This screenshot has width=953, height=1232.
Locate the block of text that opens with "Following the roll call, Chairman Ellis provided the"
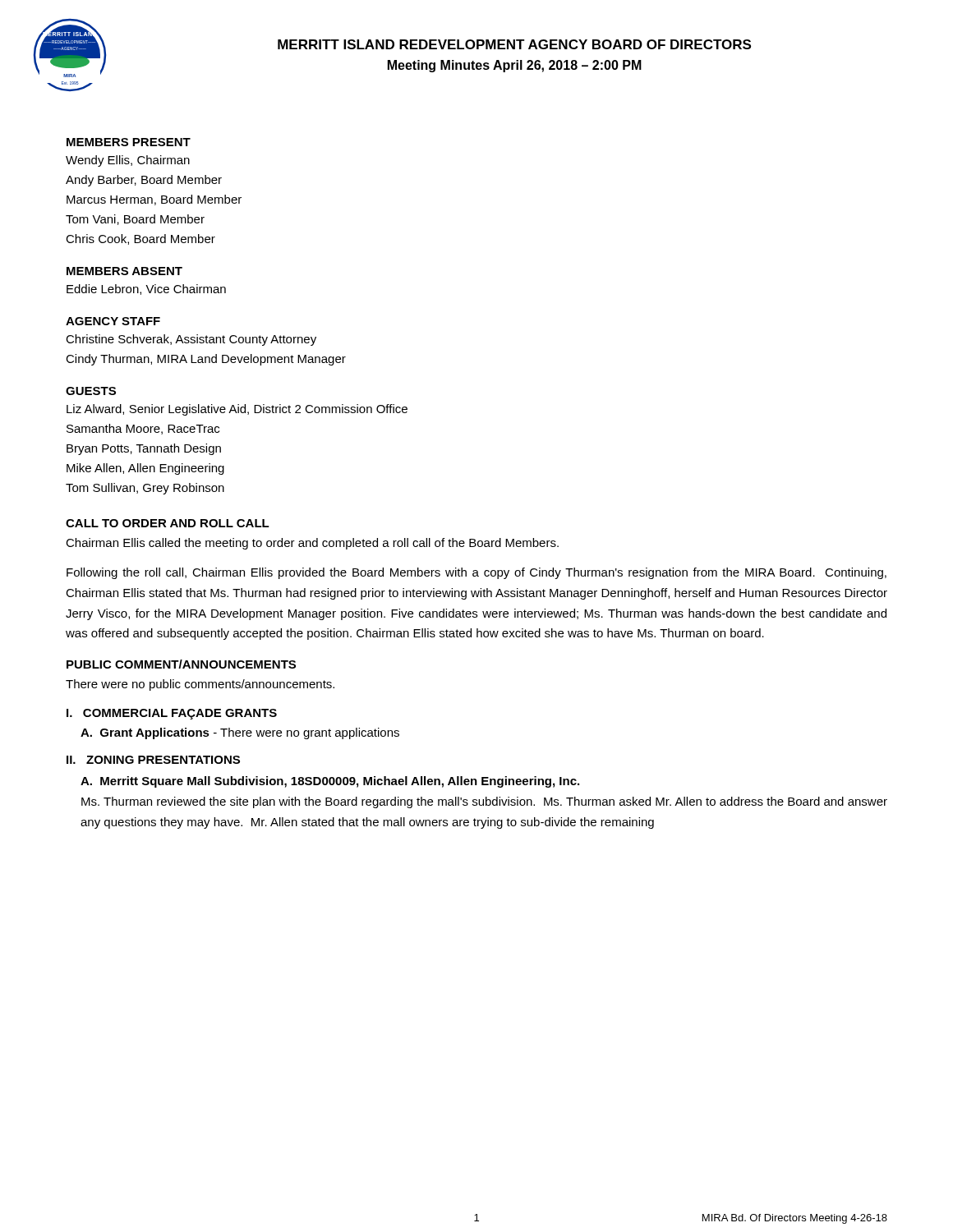pos(476,603)
